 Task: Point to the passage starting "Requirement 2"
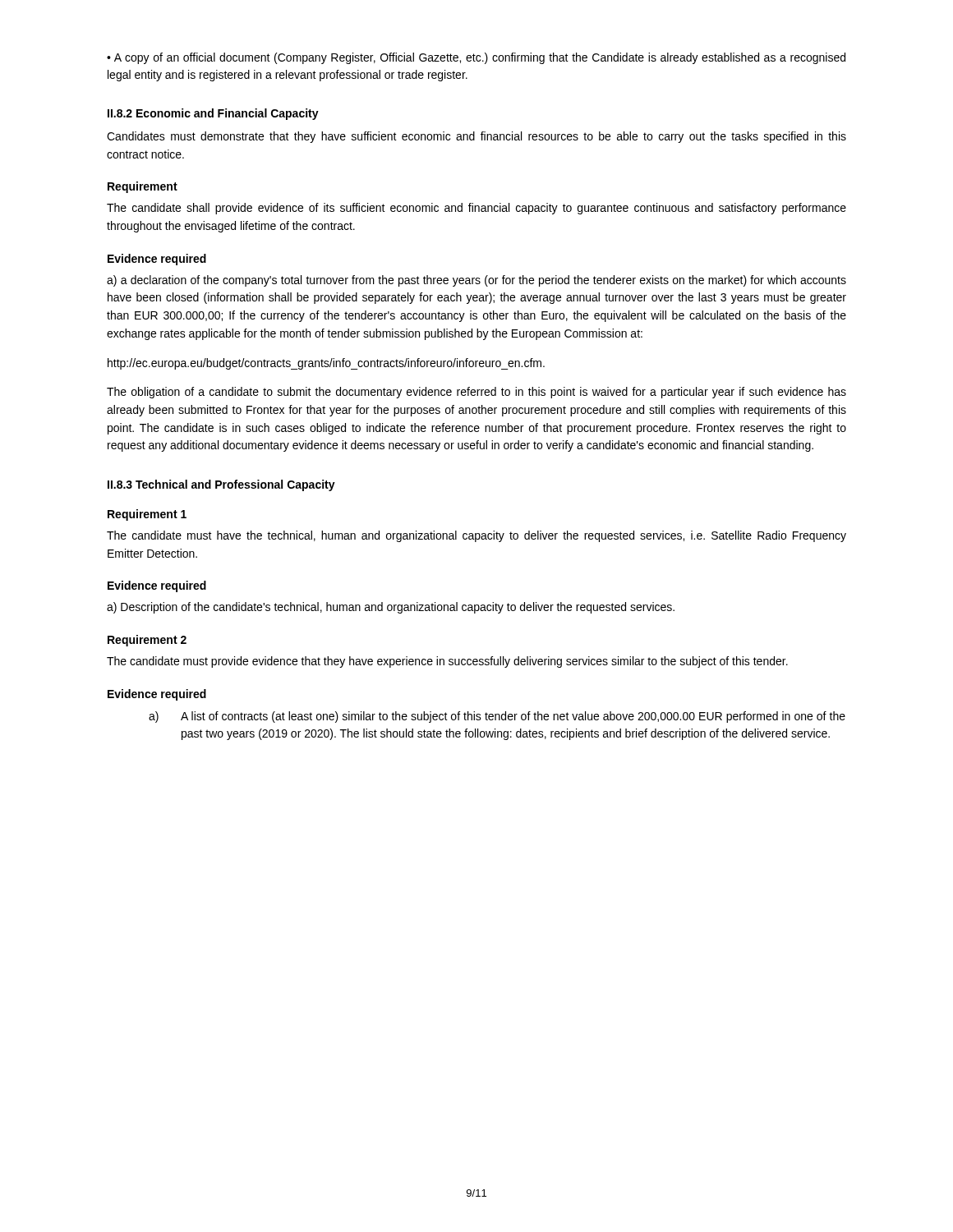(147, 640)
